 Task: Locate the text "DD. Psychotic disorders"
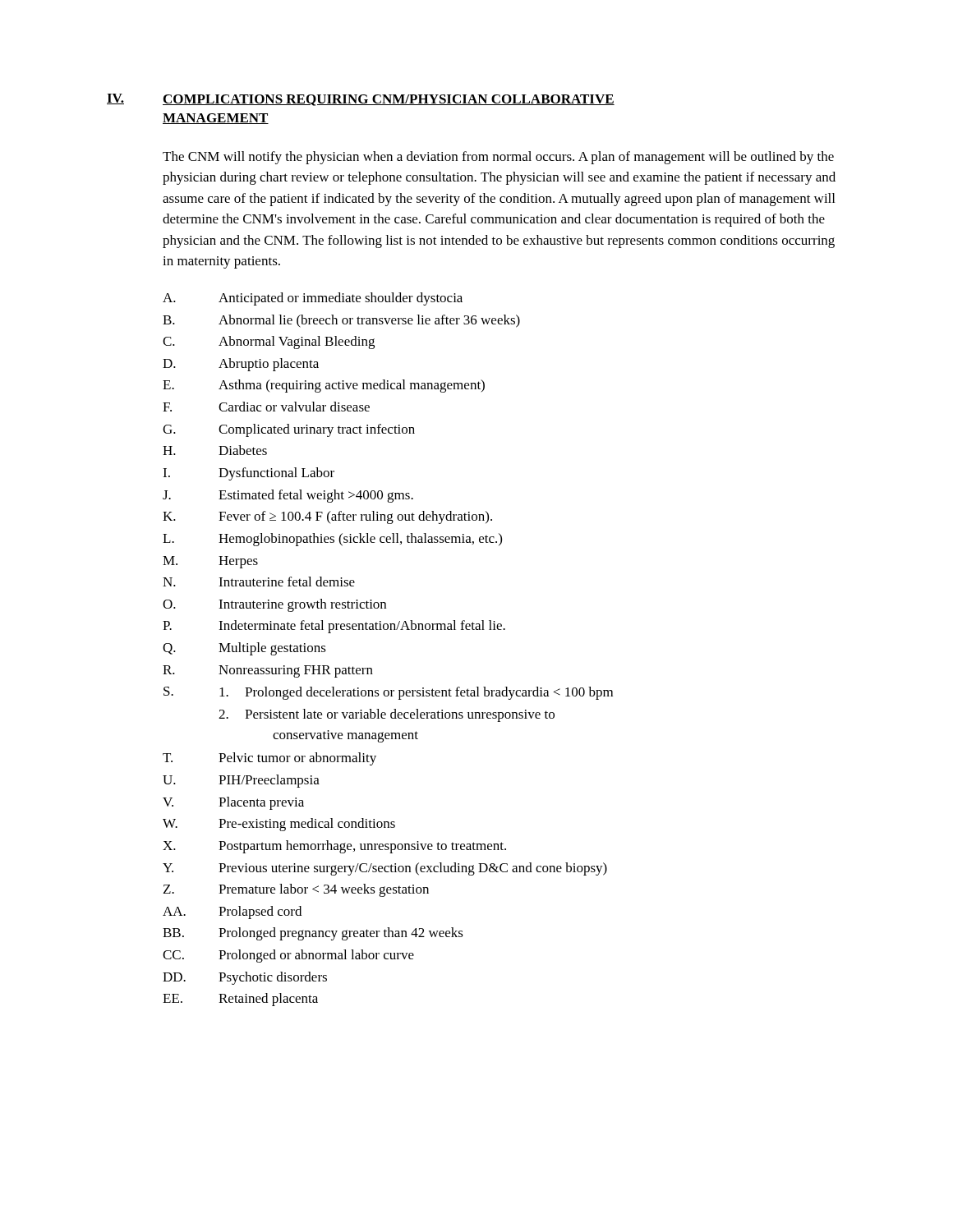coord(245,978)
